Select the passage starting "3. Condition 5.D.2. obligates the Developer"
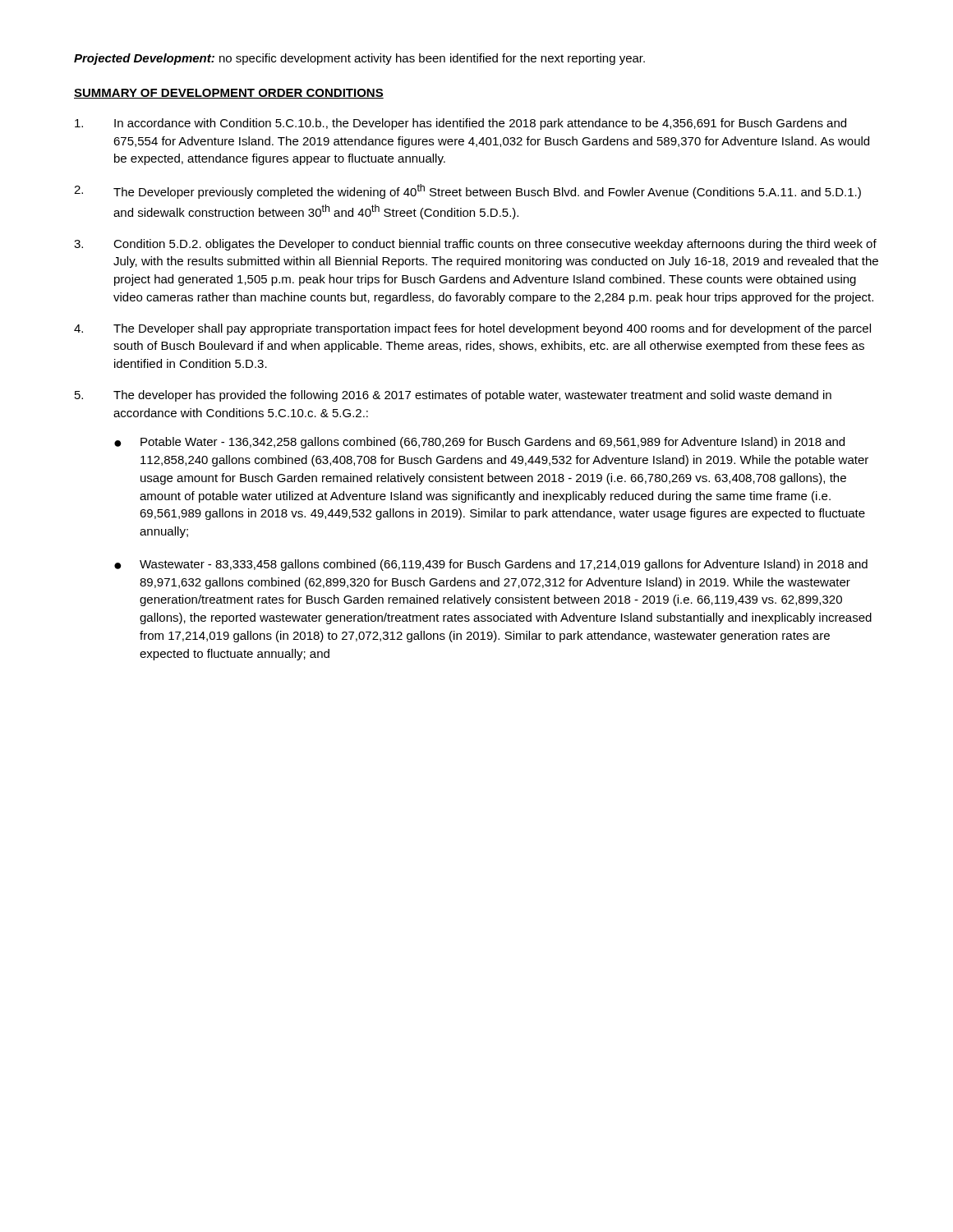Screen dimensions: 1232x953 (476, 270)
